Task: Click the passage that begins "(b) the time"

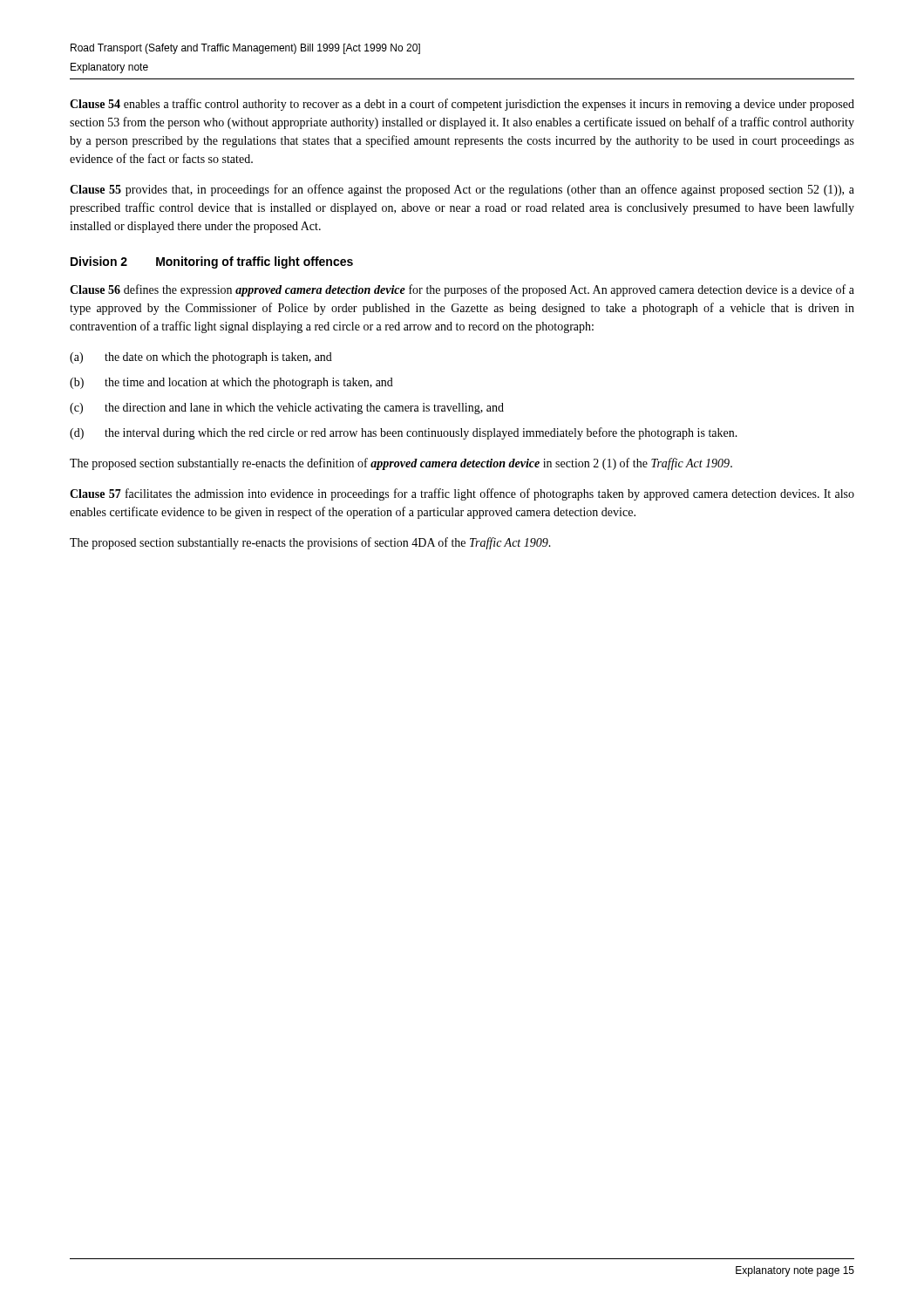Action: [231, 383]
